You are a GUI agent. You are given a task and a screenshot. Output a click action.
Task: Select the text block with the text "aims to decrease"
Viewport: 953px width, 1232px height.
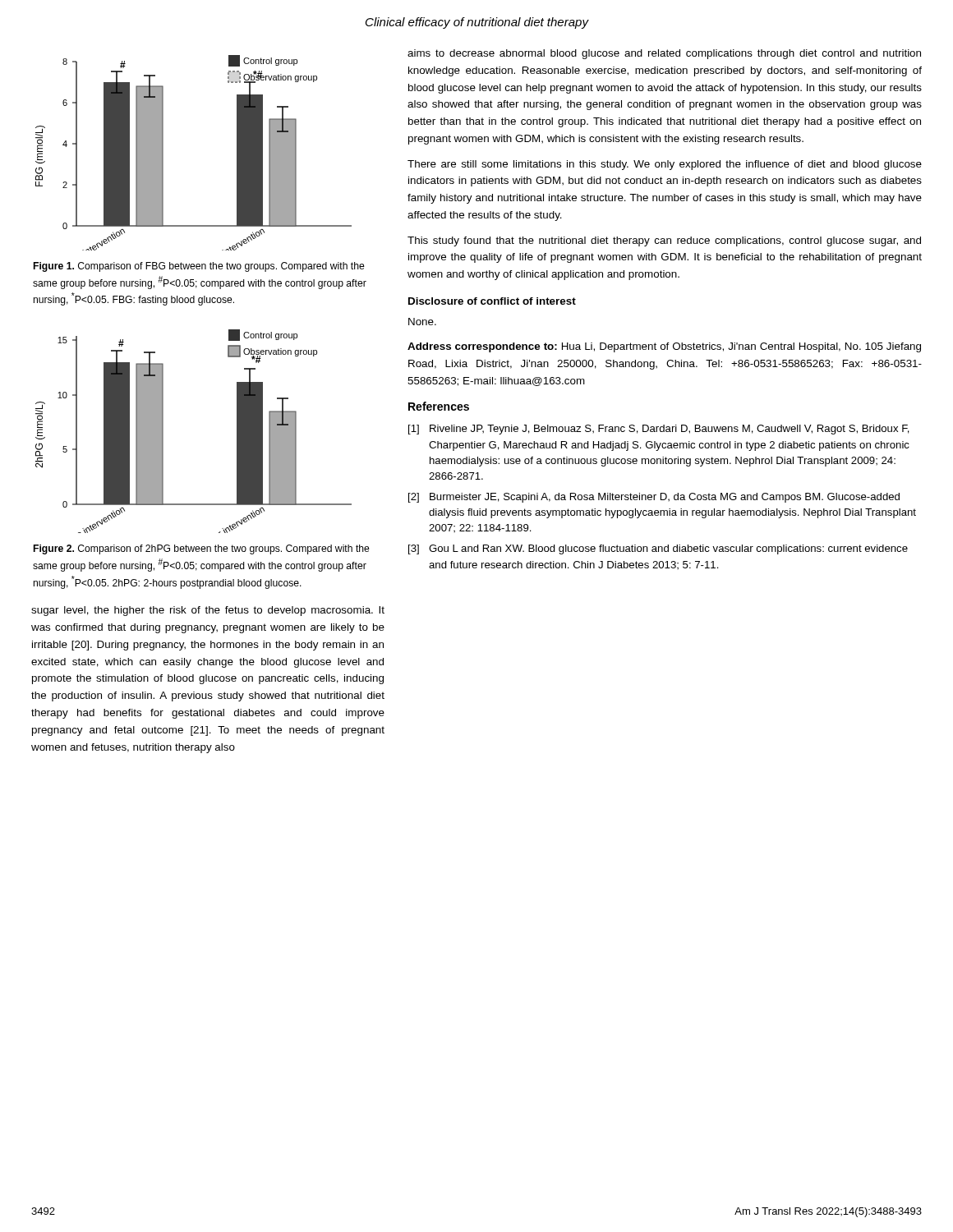coord(665,96)
